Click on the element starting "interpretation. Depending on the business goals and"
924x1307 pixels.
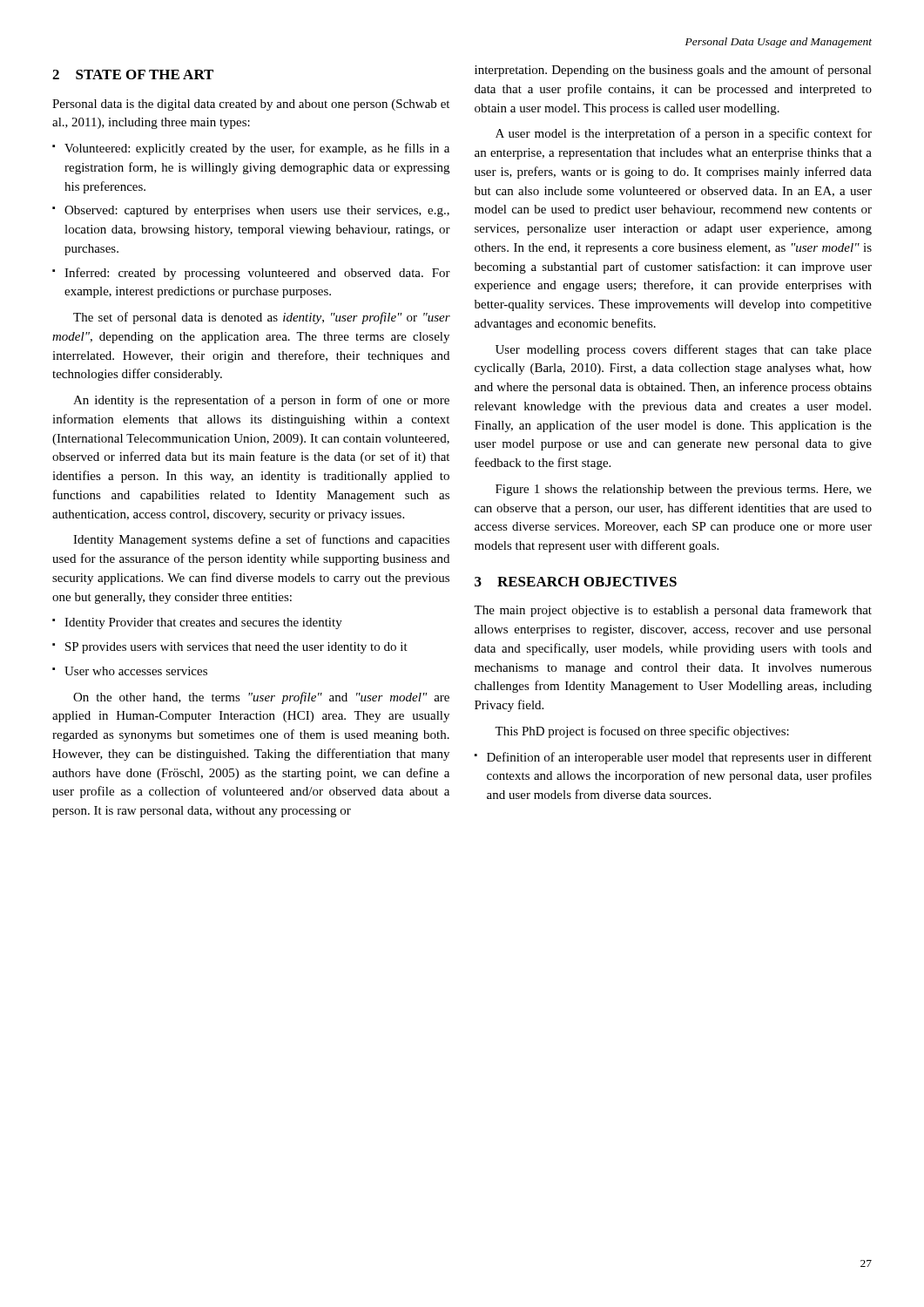673,89
